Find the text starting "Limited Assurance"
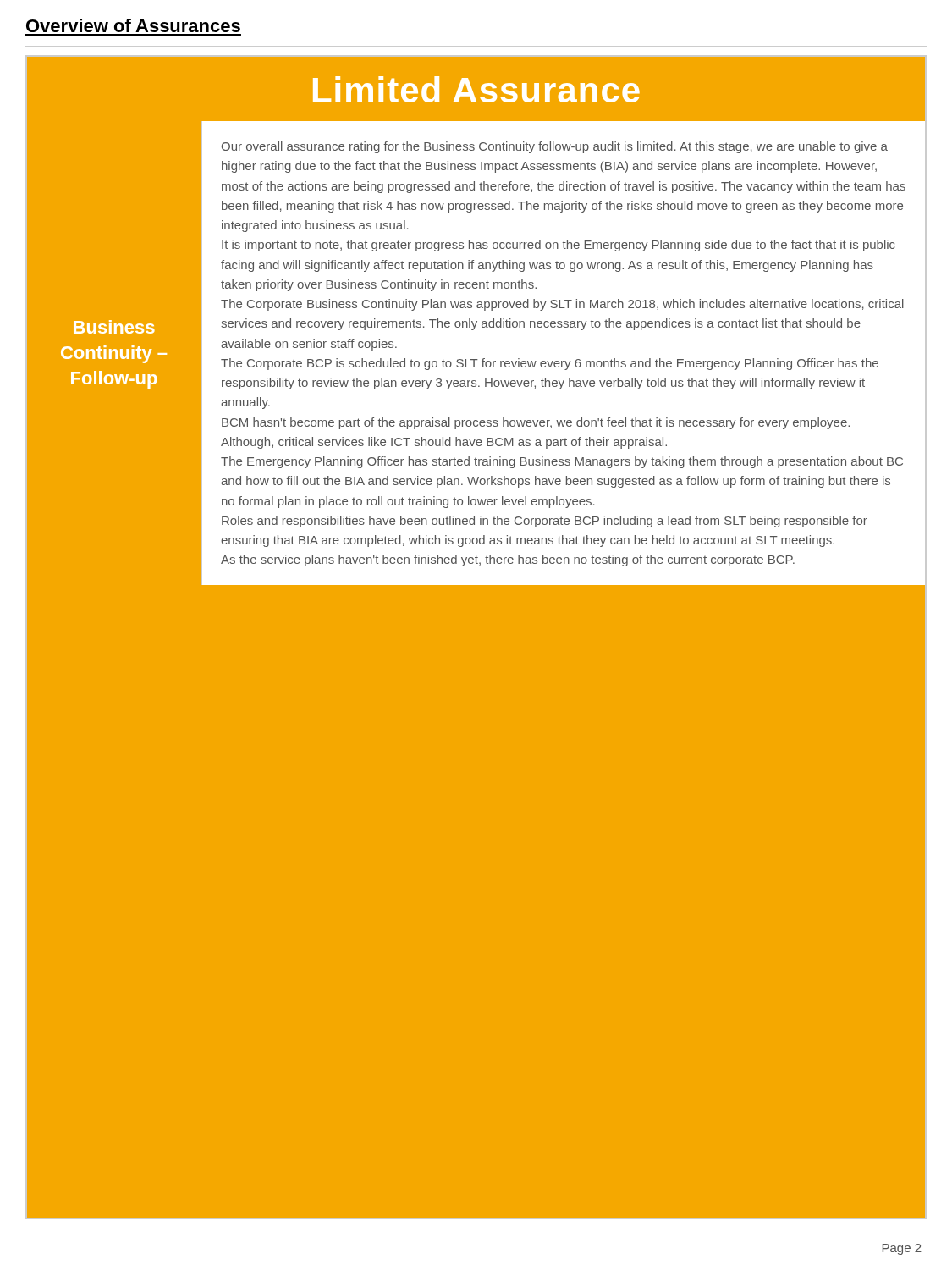Screen dimensions: 1270x952 (x=476, y=90)
